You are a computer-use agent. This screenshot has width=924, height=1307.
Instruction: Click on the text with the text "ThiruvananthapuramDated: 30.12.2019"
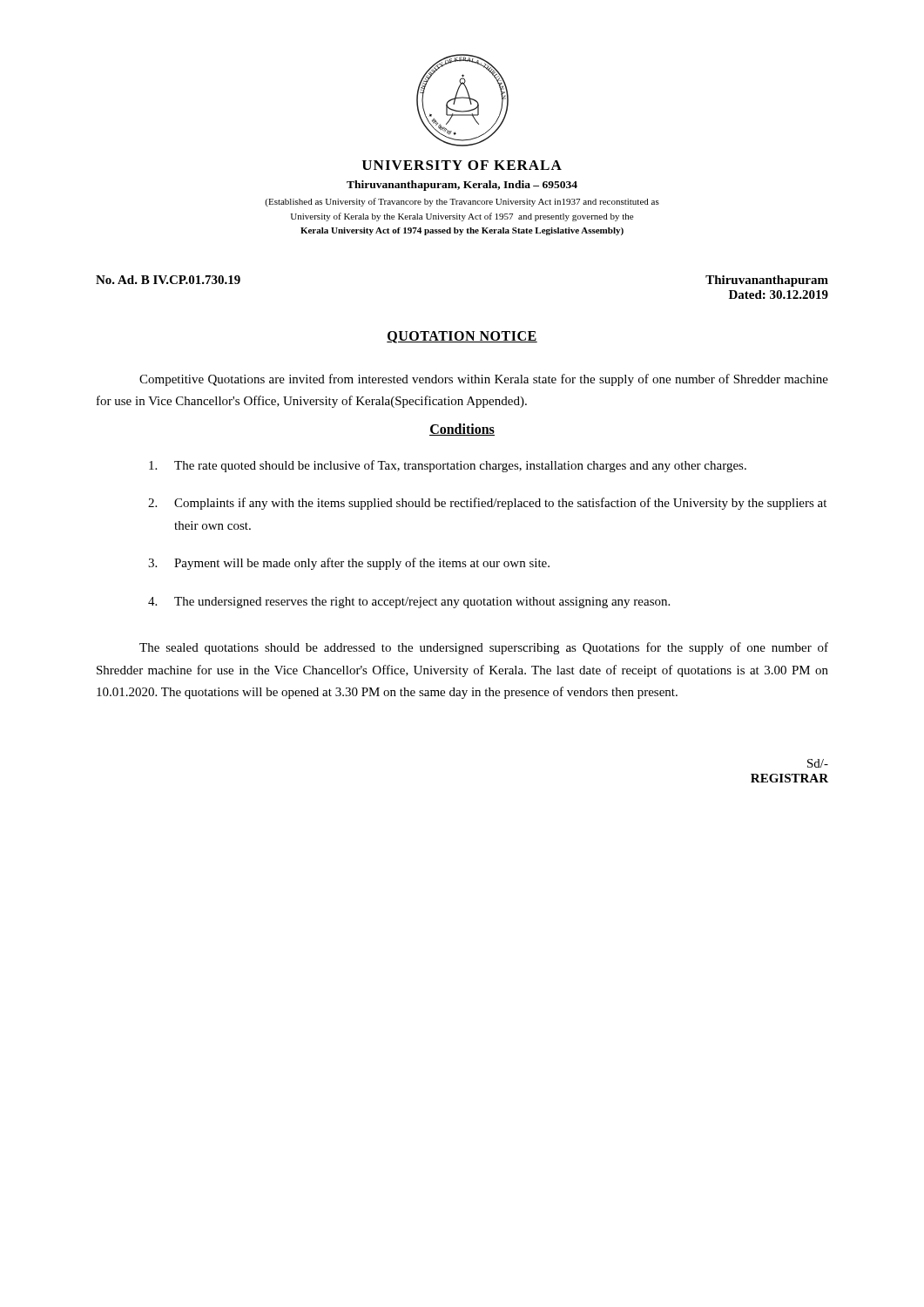[x=767, y=287]
